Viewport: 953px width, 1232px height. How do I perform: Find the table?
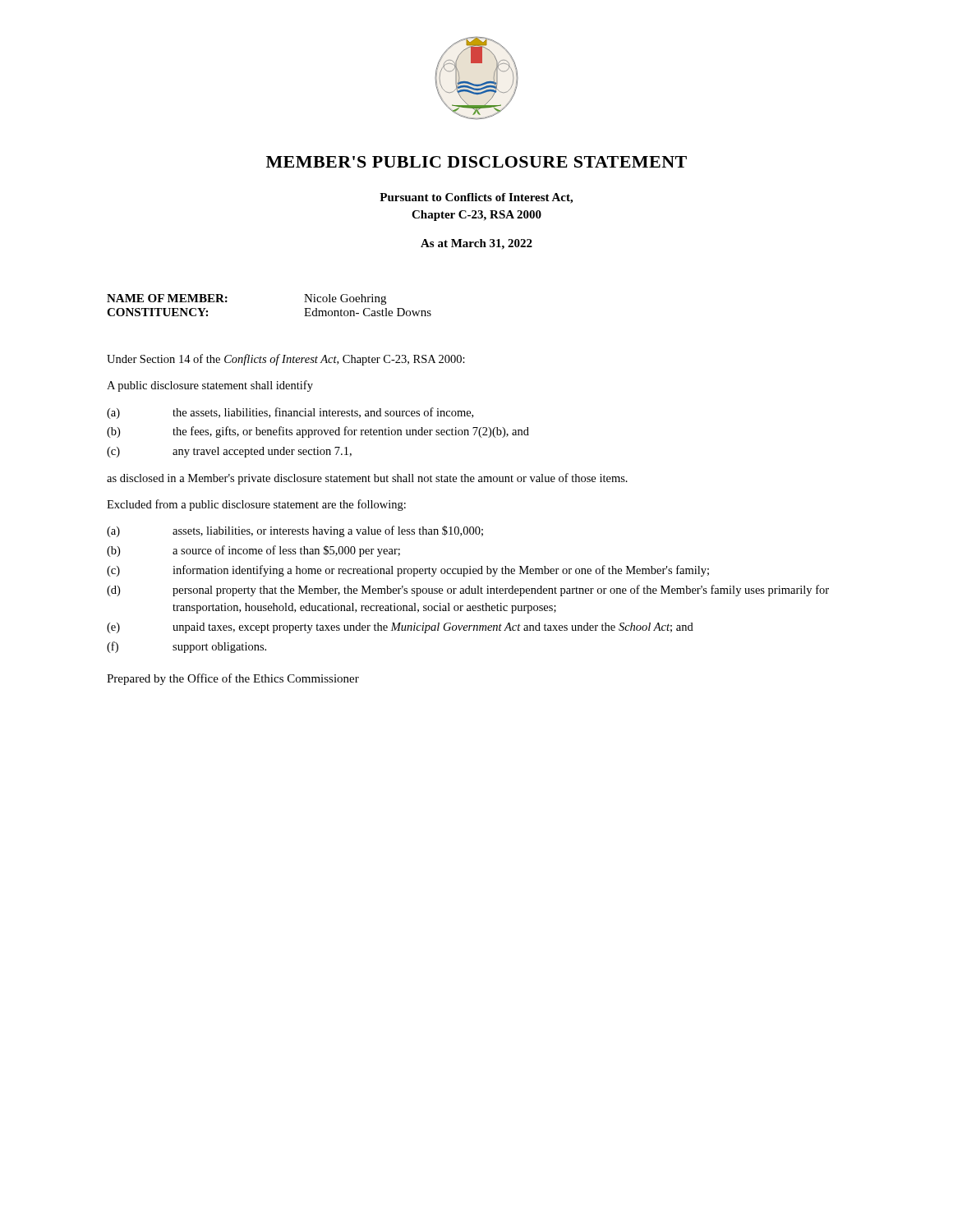point(476,306)
